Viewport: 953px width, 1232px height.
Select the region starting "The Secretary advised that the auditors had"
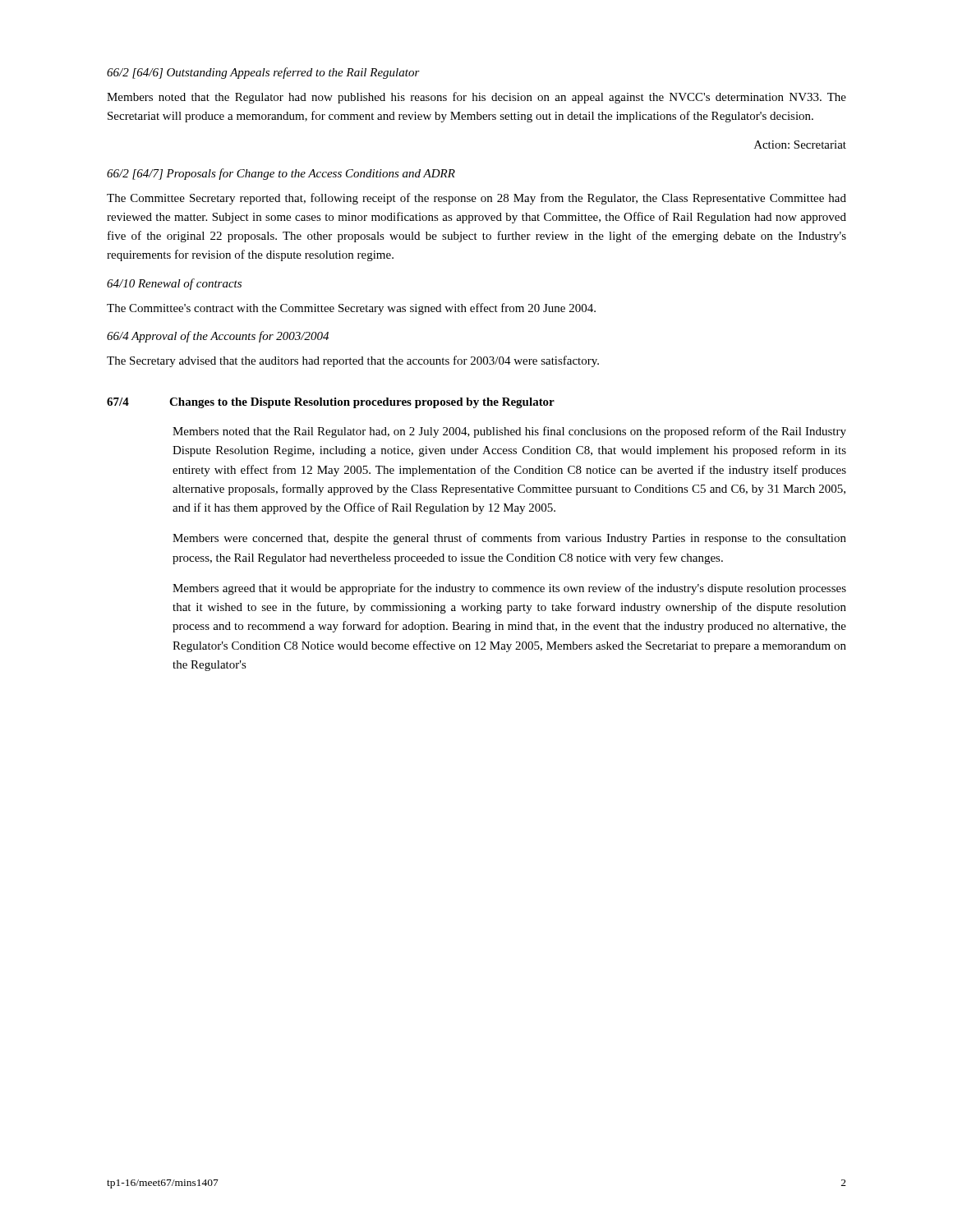click(353, 360)
